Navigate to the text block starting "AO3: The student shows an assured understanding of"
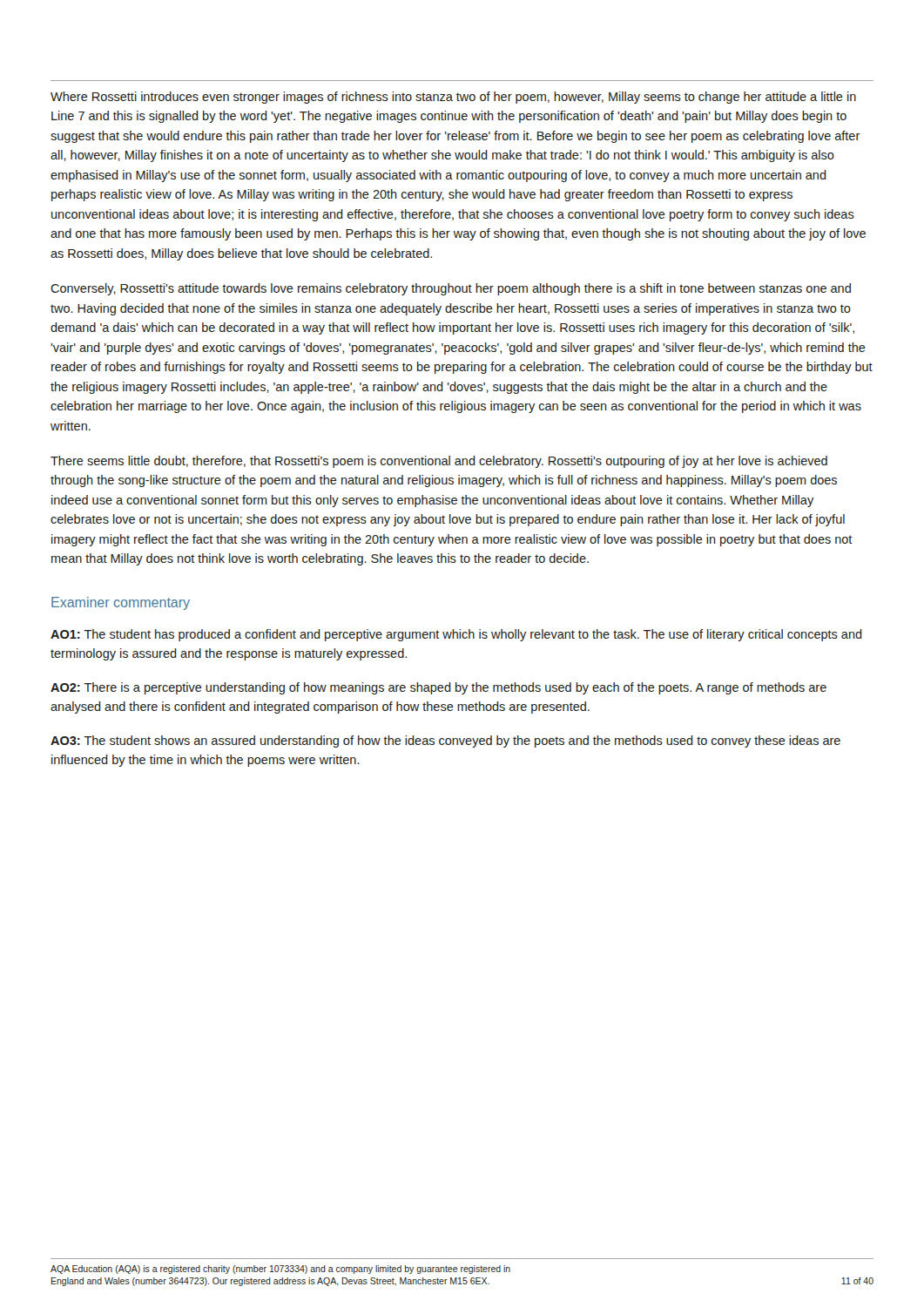 (446, 750)
